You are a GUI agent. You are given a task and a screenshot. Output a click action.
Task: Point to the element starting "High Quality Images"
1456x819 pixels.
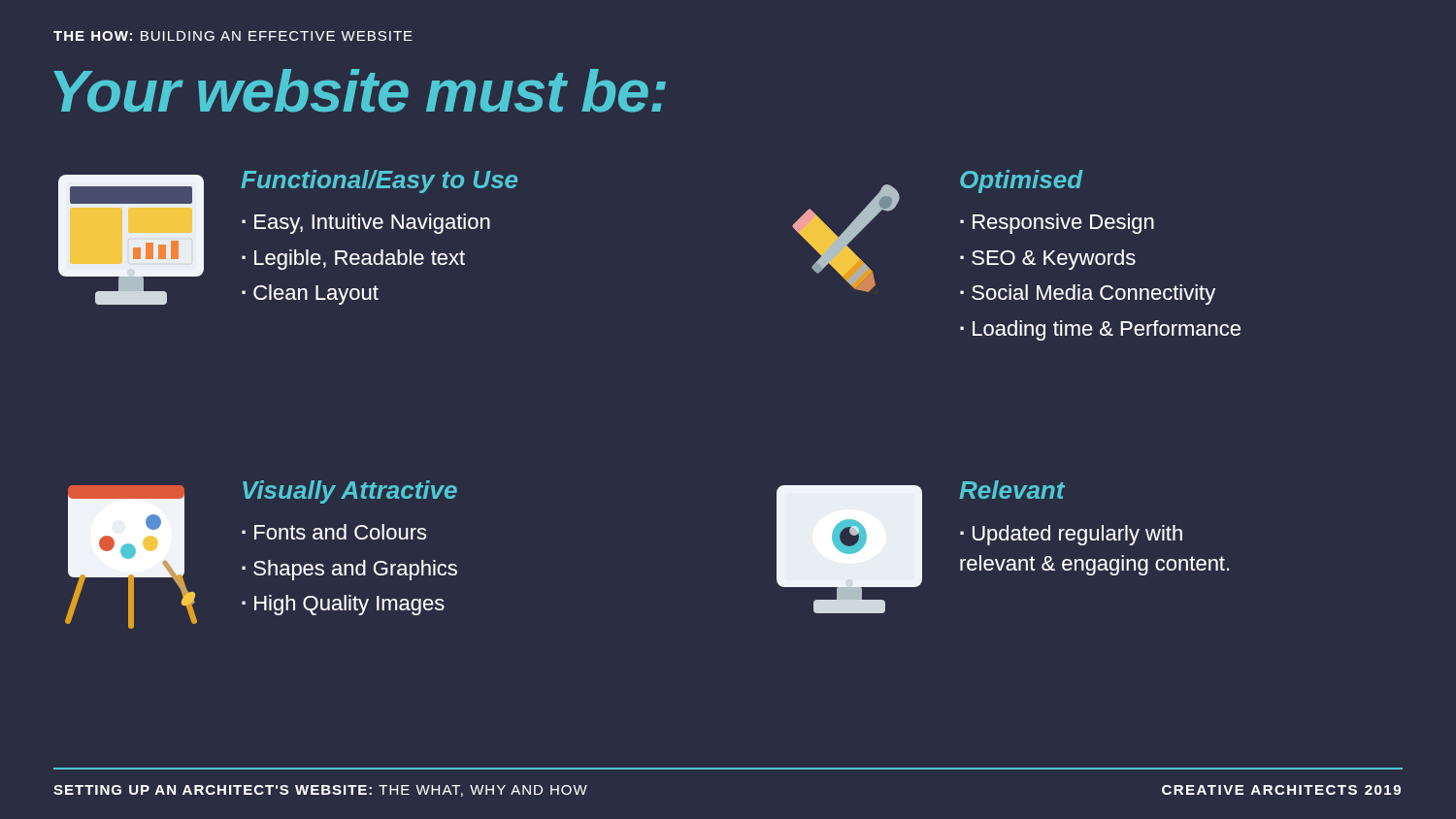click(349, 603)
